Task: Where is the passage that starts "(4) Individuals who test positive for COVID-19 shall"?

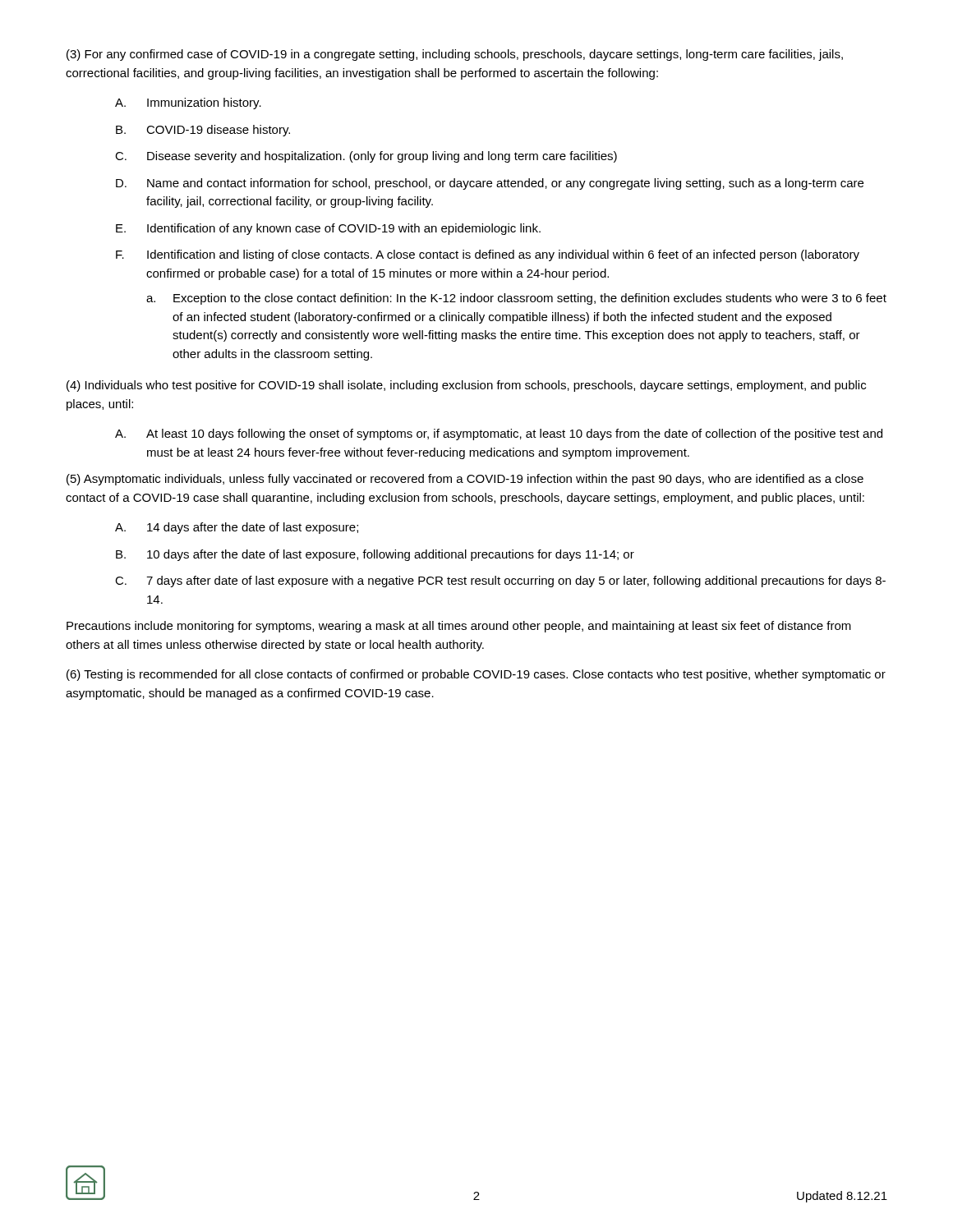Action: coord(466,394)
